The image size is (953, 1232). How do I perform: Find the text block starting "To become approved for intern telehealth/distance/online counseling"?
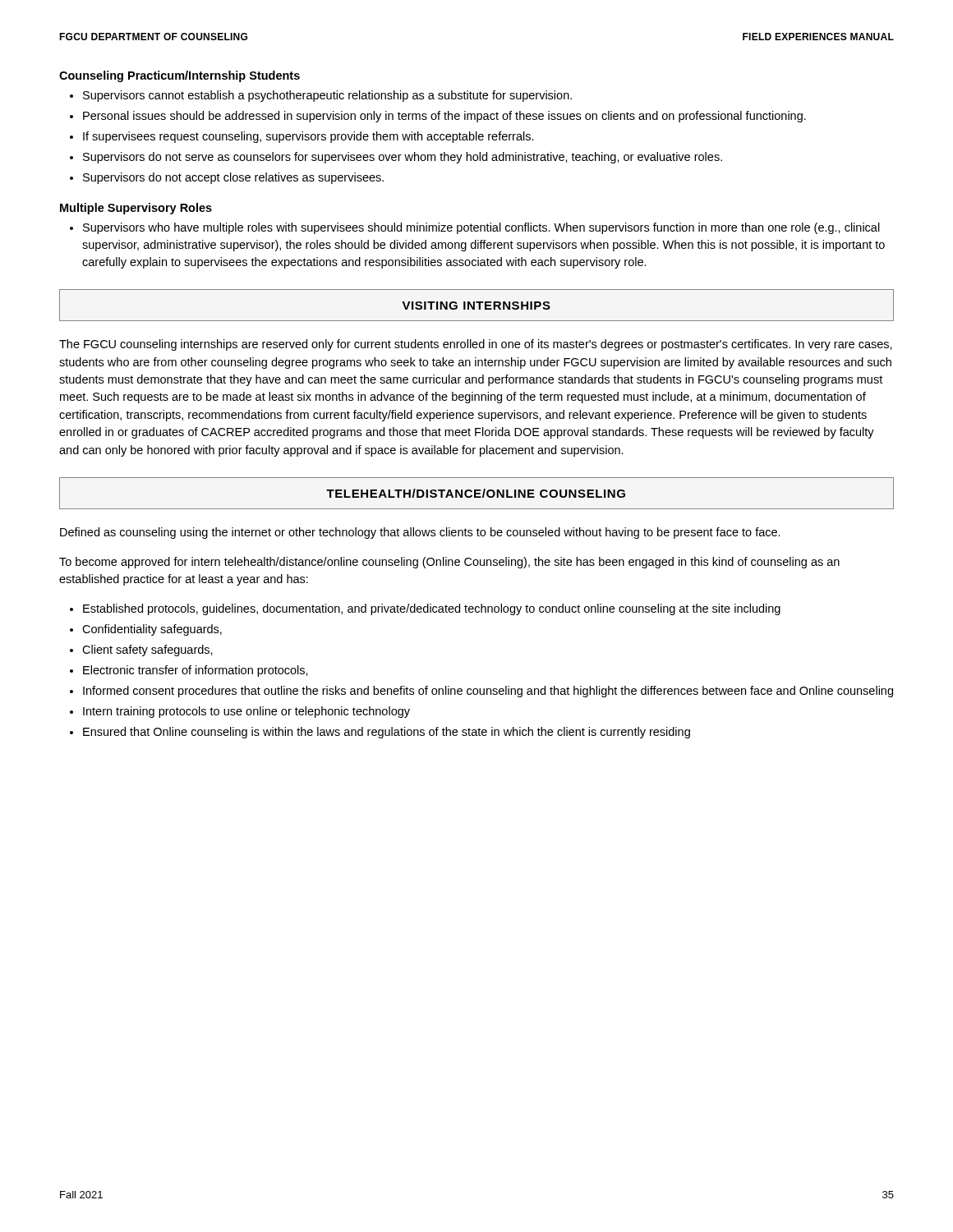click(x=450, y=570)
